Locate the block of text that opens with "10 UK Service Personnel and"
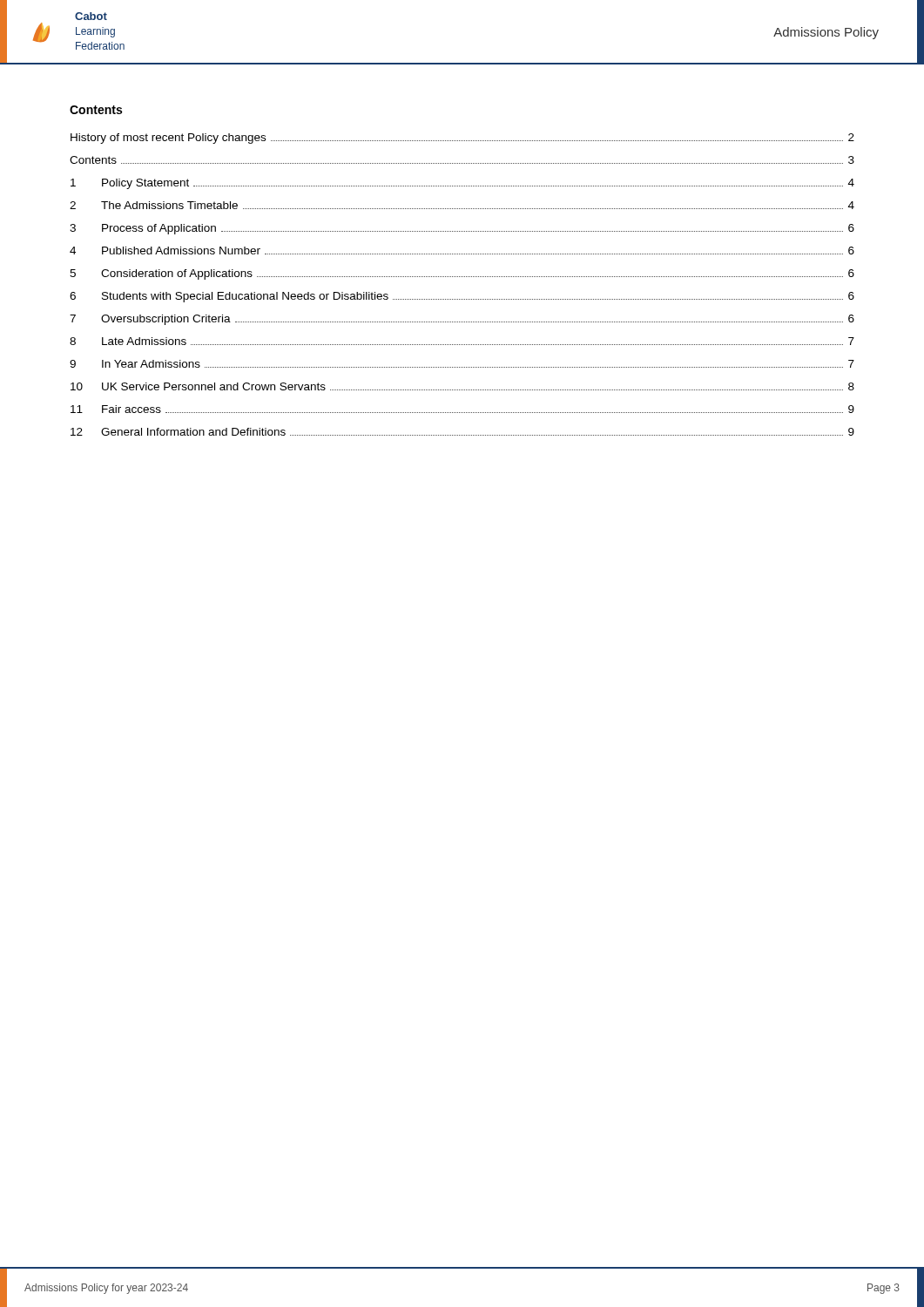 (x=462, y=386)
